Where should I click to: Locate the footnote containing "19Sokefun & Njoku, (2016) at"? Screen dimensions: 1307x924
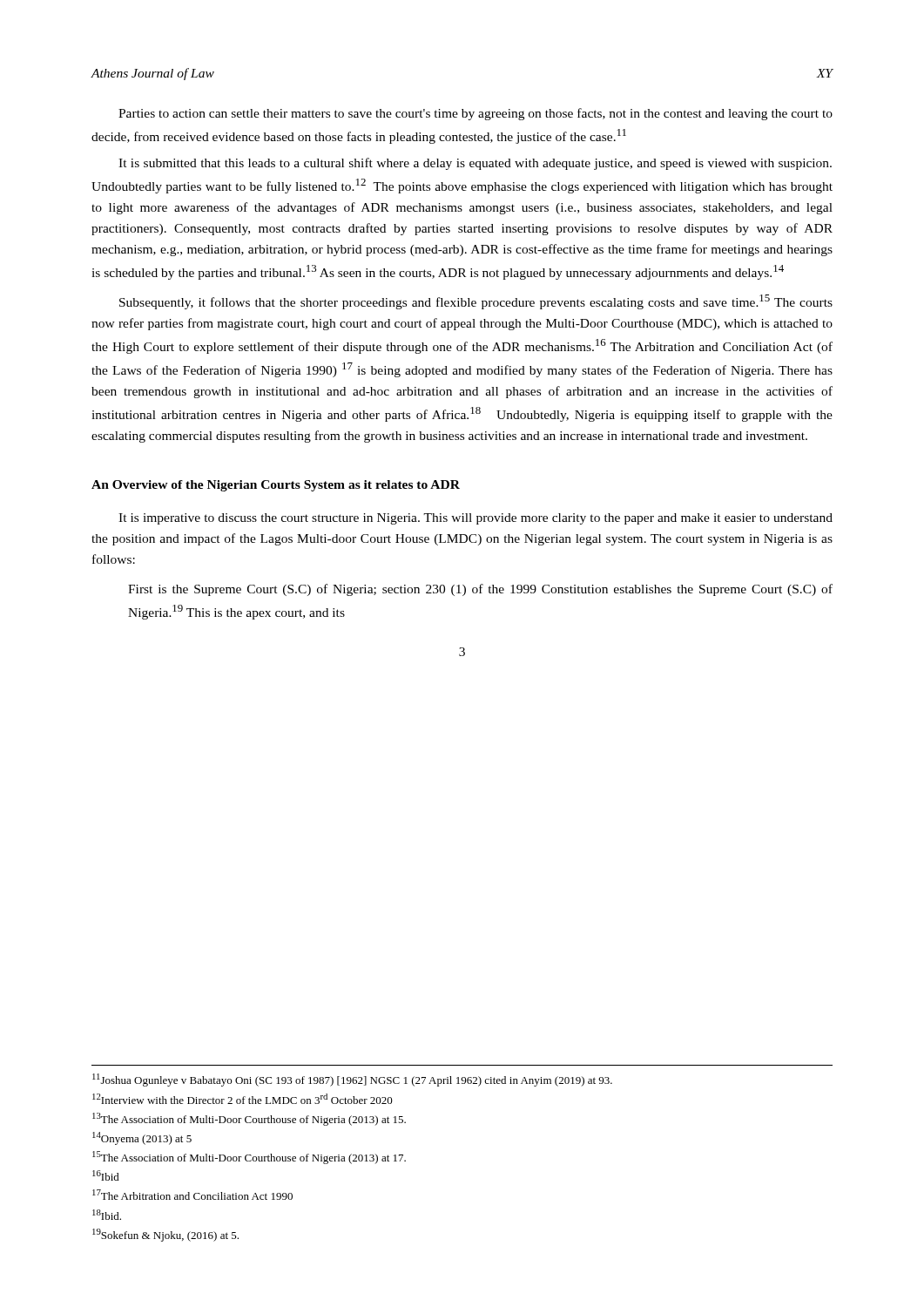165,1234
